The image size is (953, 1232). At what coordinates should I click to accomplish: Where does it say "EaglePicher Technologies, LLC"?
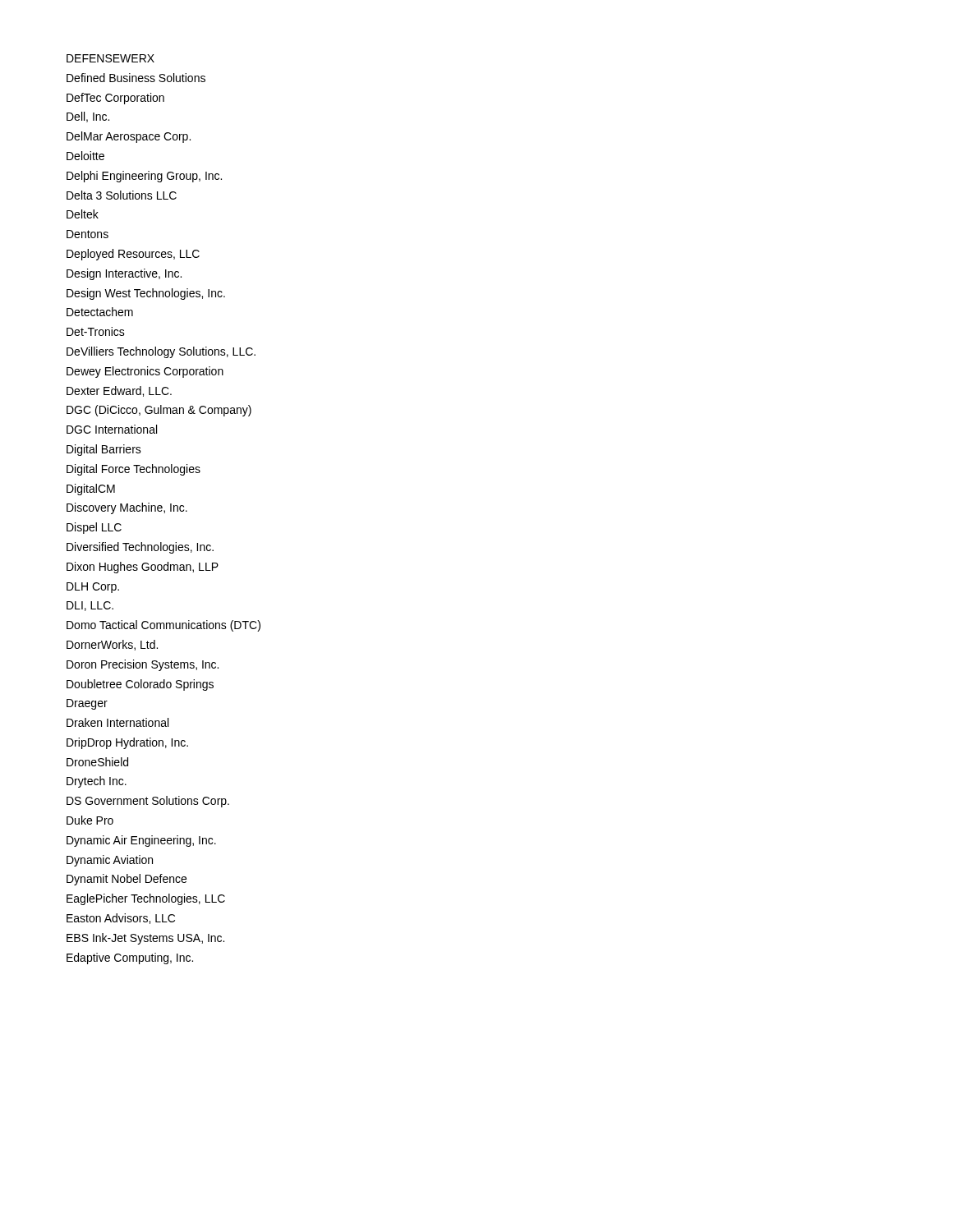coord(163,899)
